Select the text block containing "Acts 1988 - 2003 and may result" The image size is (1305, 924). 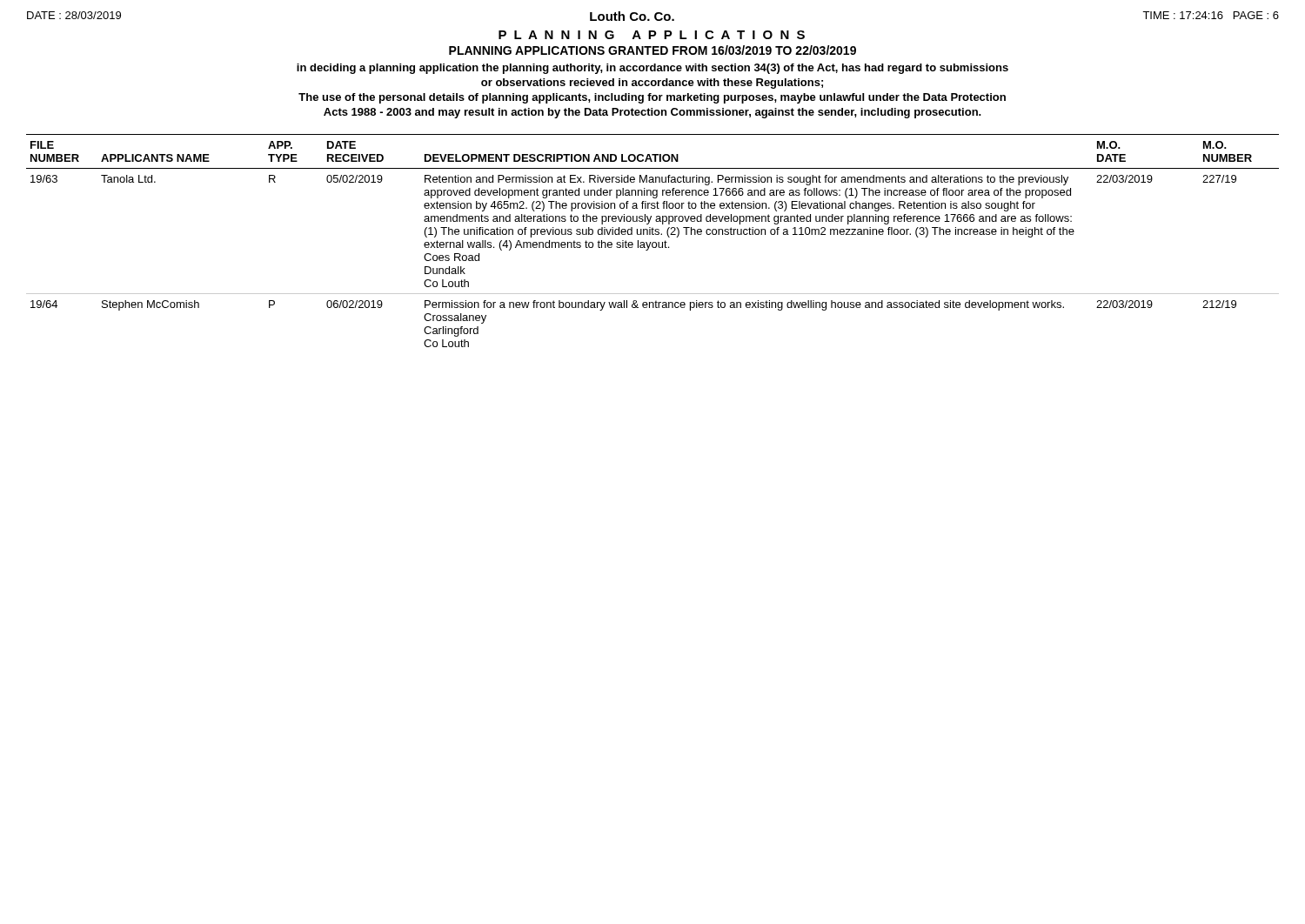pyautogui.click(x=652, y=112)
